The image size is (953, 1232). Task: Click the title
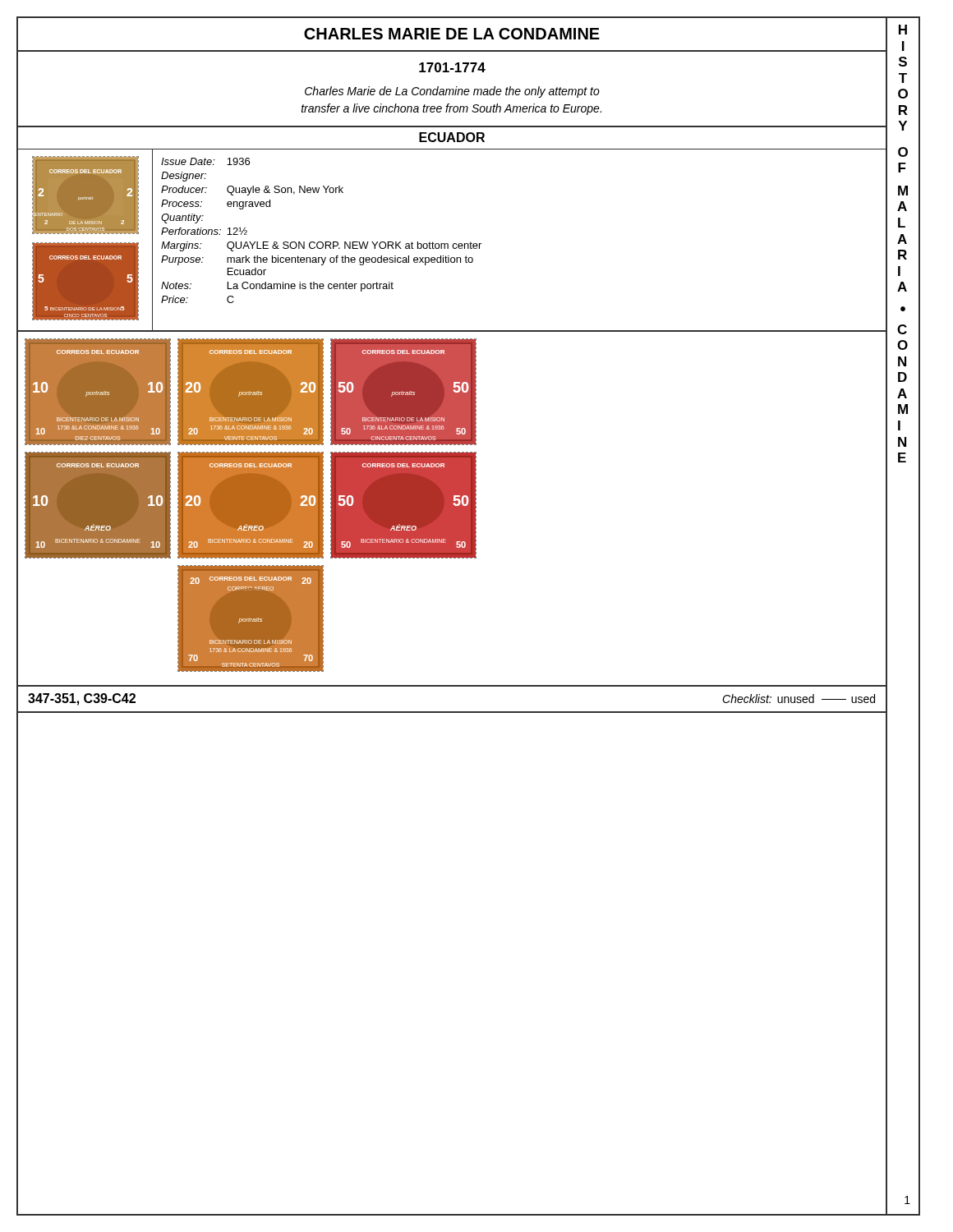[452, 34]
